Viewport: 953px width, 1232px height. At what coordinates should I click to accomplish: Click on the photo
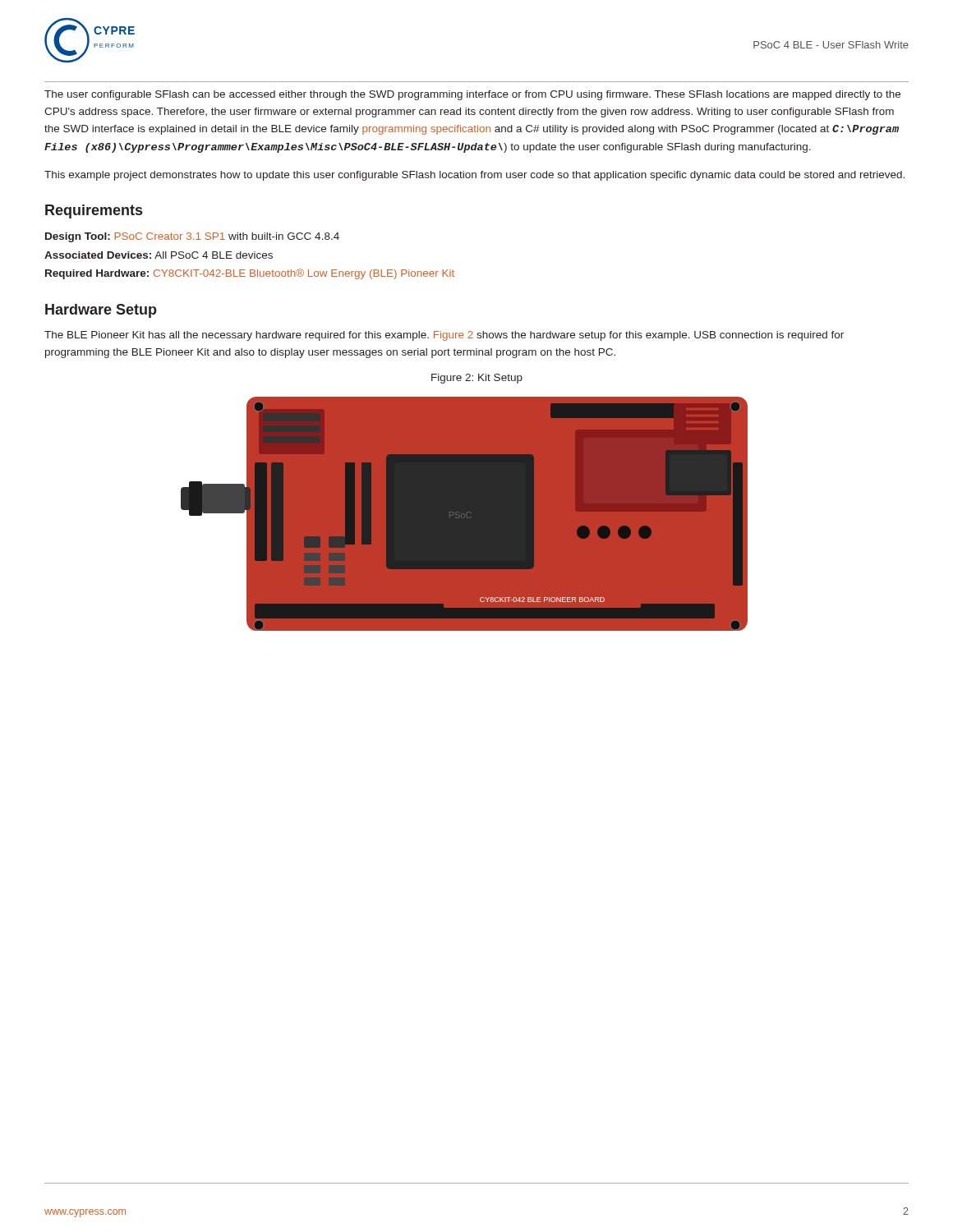tap(476, 517)
